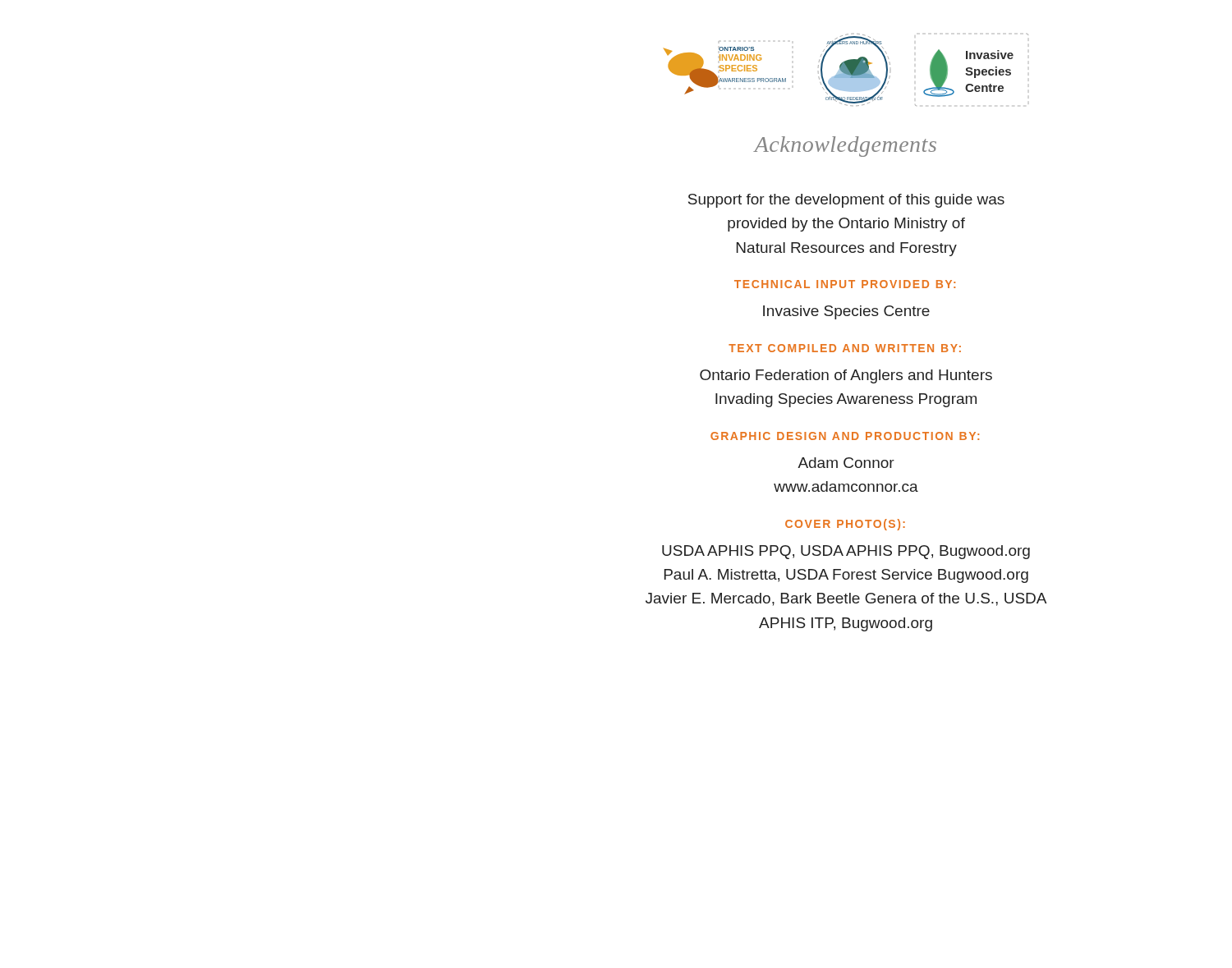Click the passage that begins "USDA APHIS PPQ, USDA APHIS"
Image resolution: width=1232 pixels, height=968 pixels.
[x=846, y=586]
